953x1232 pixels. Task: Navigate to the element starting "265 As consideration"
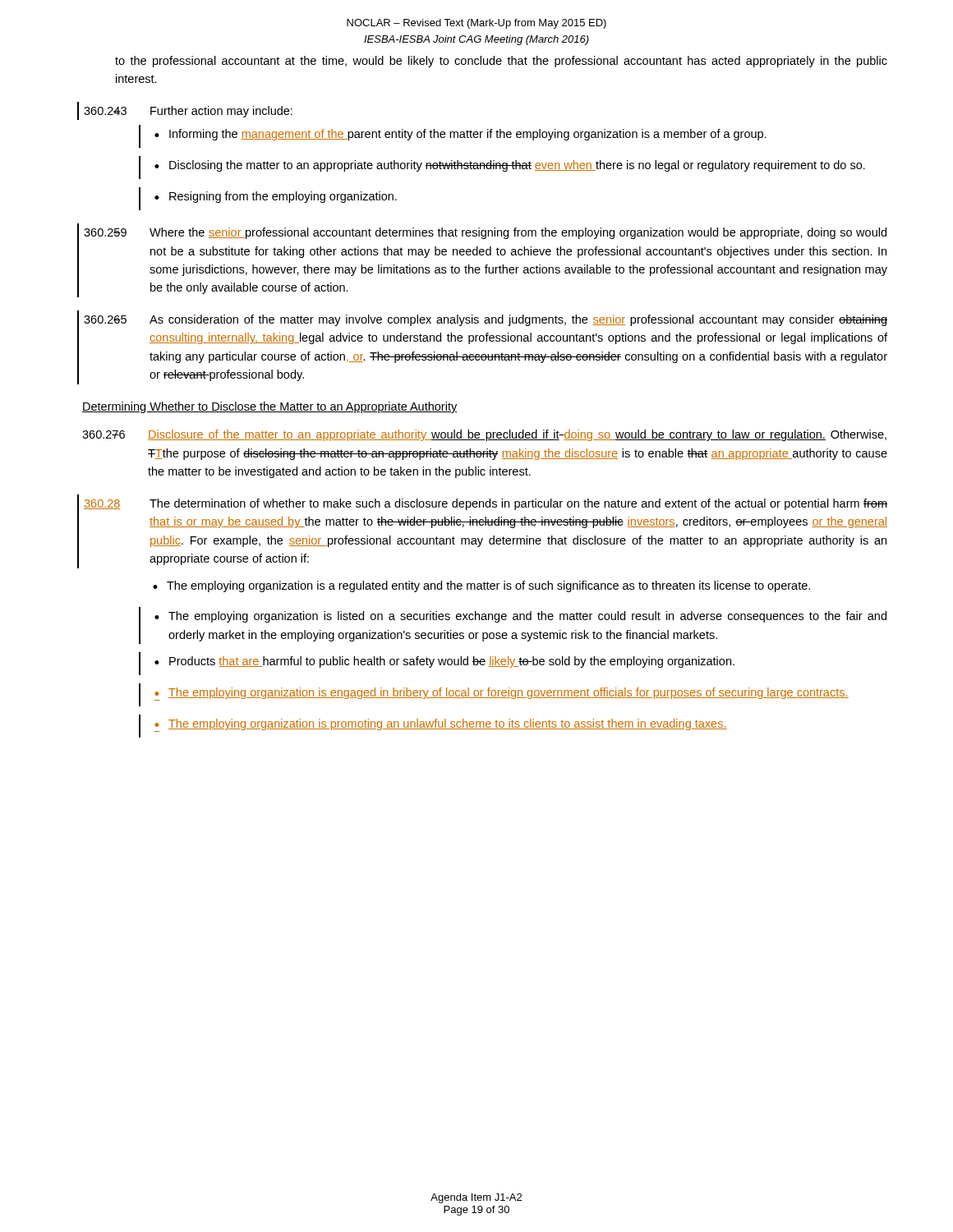tap(486, 347)
